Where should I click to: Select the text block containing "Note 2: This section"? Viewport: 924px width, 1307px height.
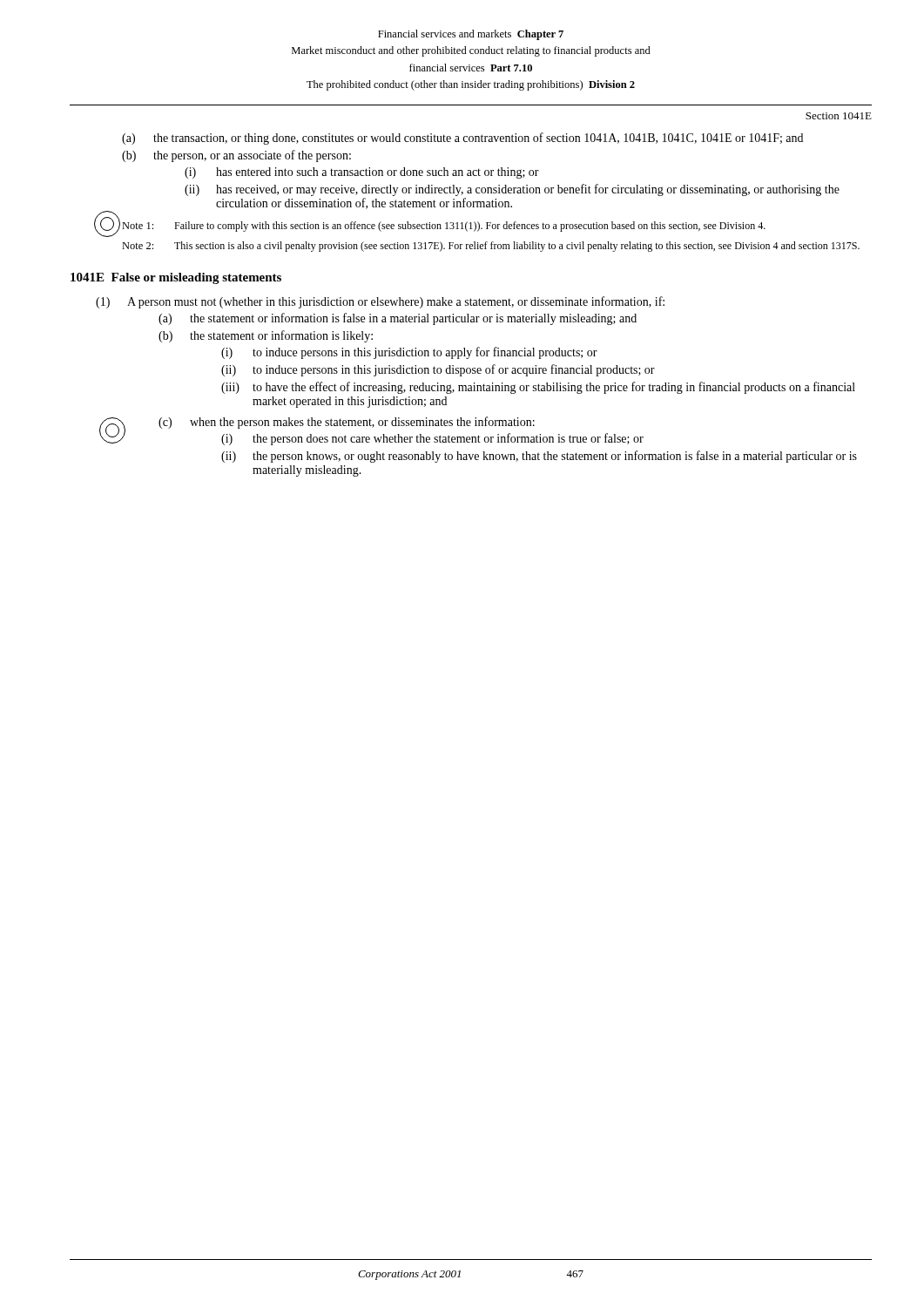coord(497,246)
